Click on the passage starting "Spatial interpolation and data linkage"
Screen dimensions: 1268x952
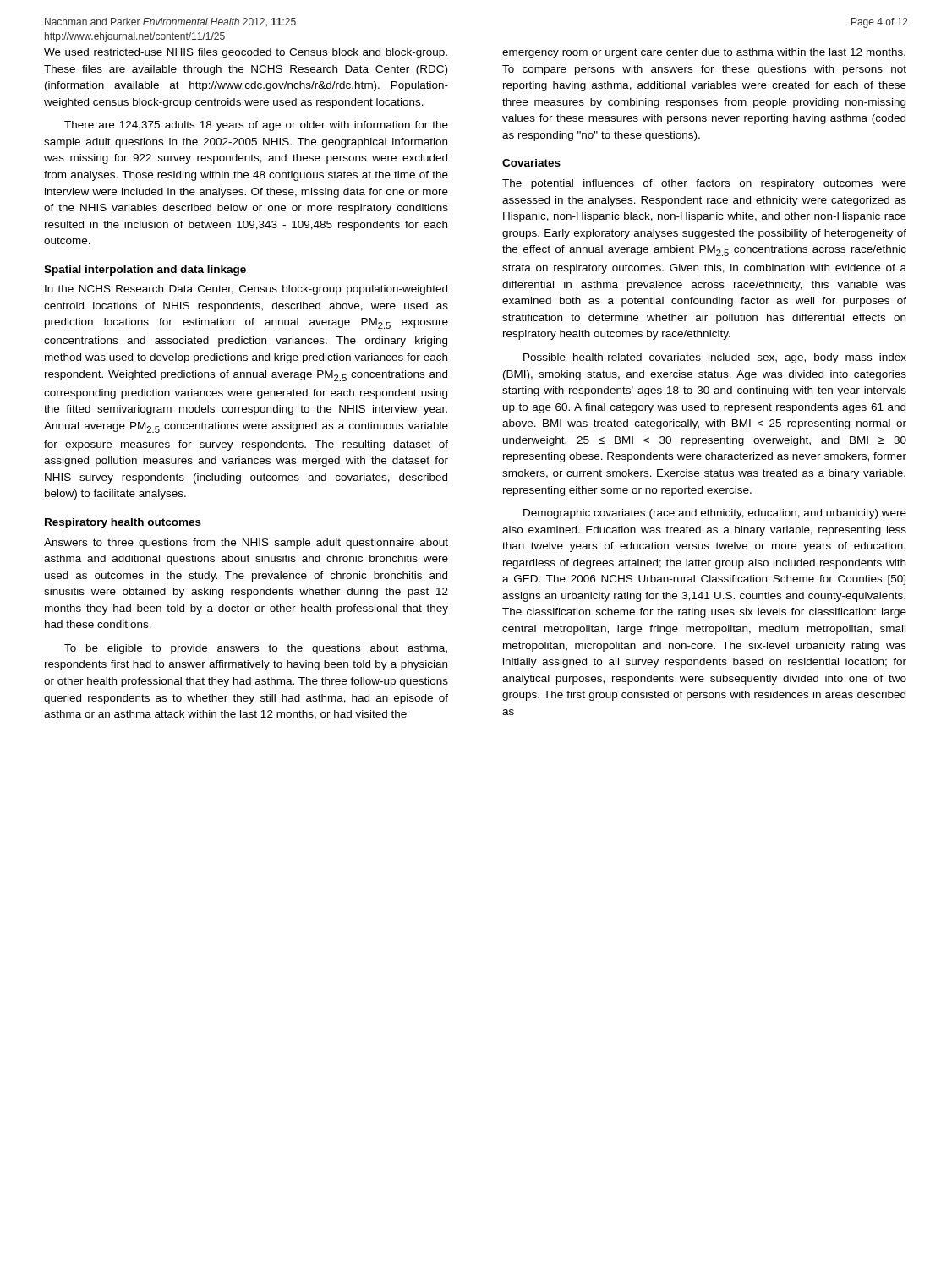[246, 269]
